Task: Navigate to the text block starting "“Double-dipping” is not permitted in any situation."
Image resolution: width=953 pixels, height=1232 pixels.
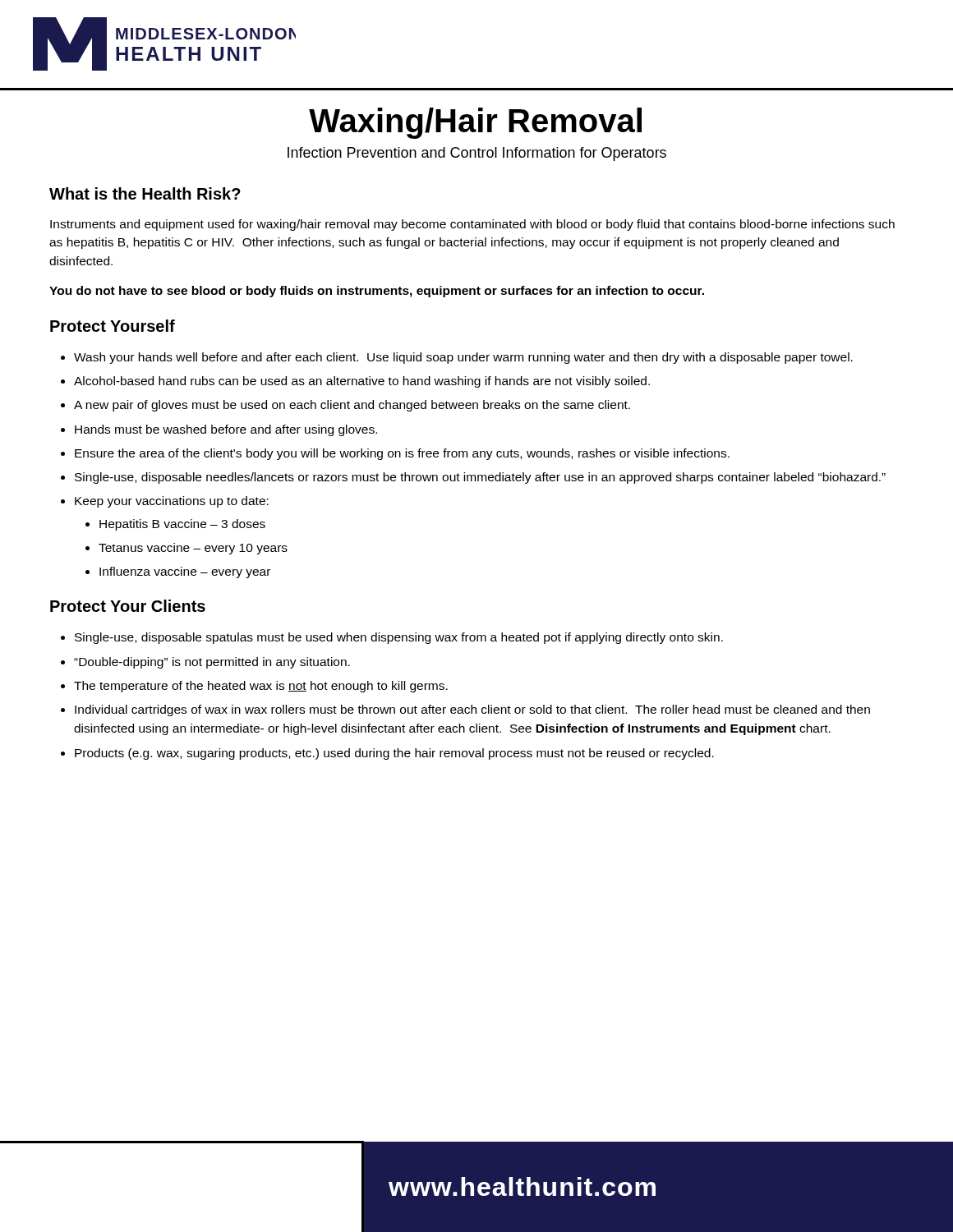Action: 212,661
